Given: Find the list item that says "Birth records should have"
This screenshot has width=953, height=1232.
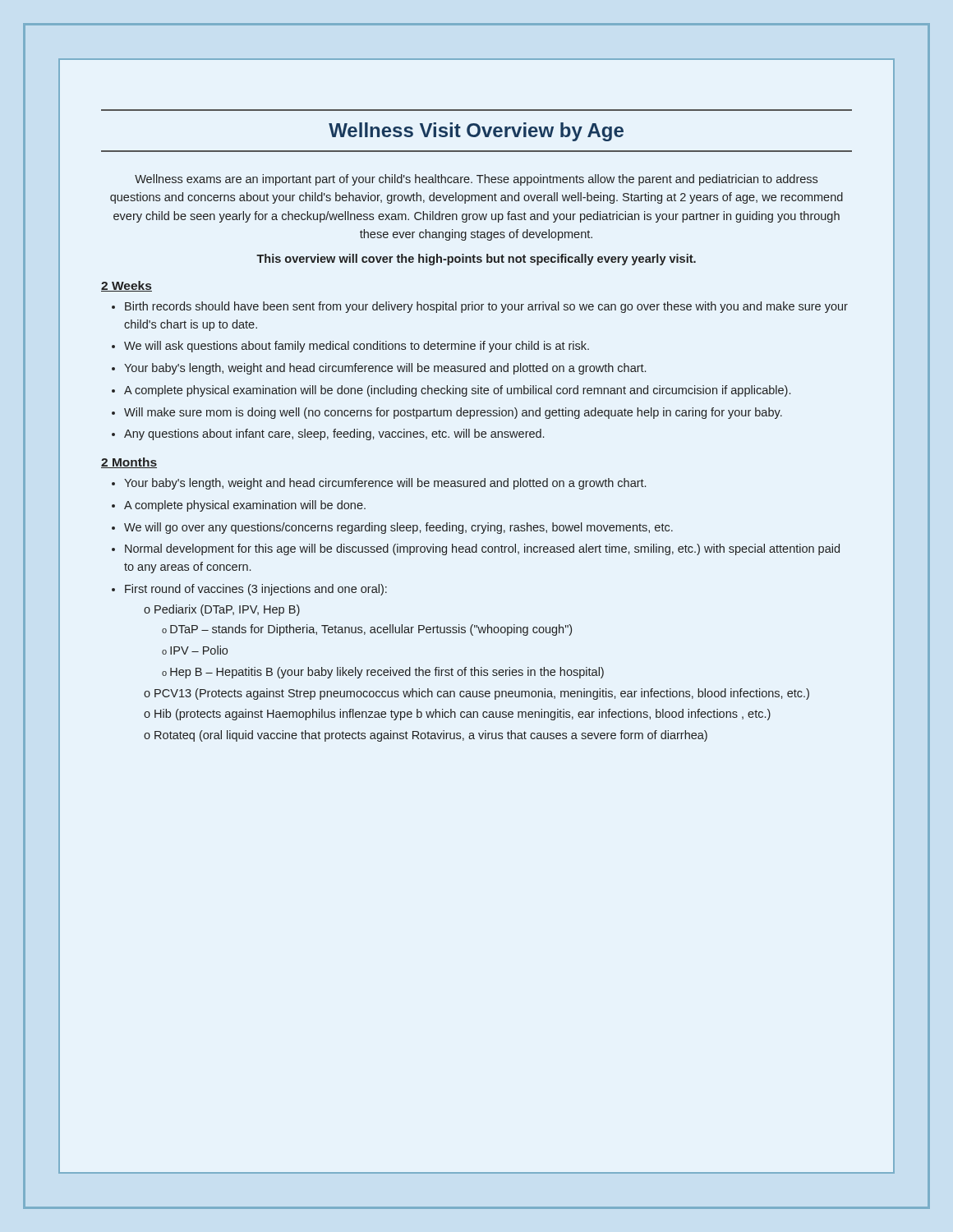Looking at the screenshot, I should pos(486,315).
